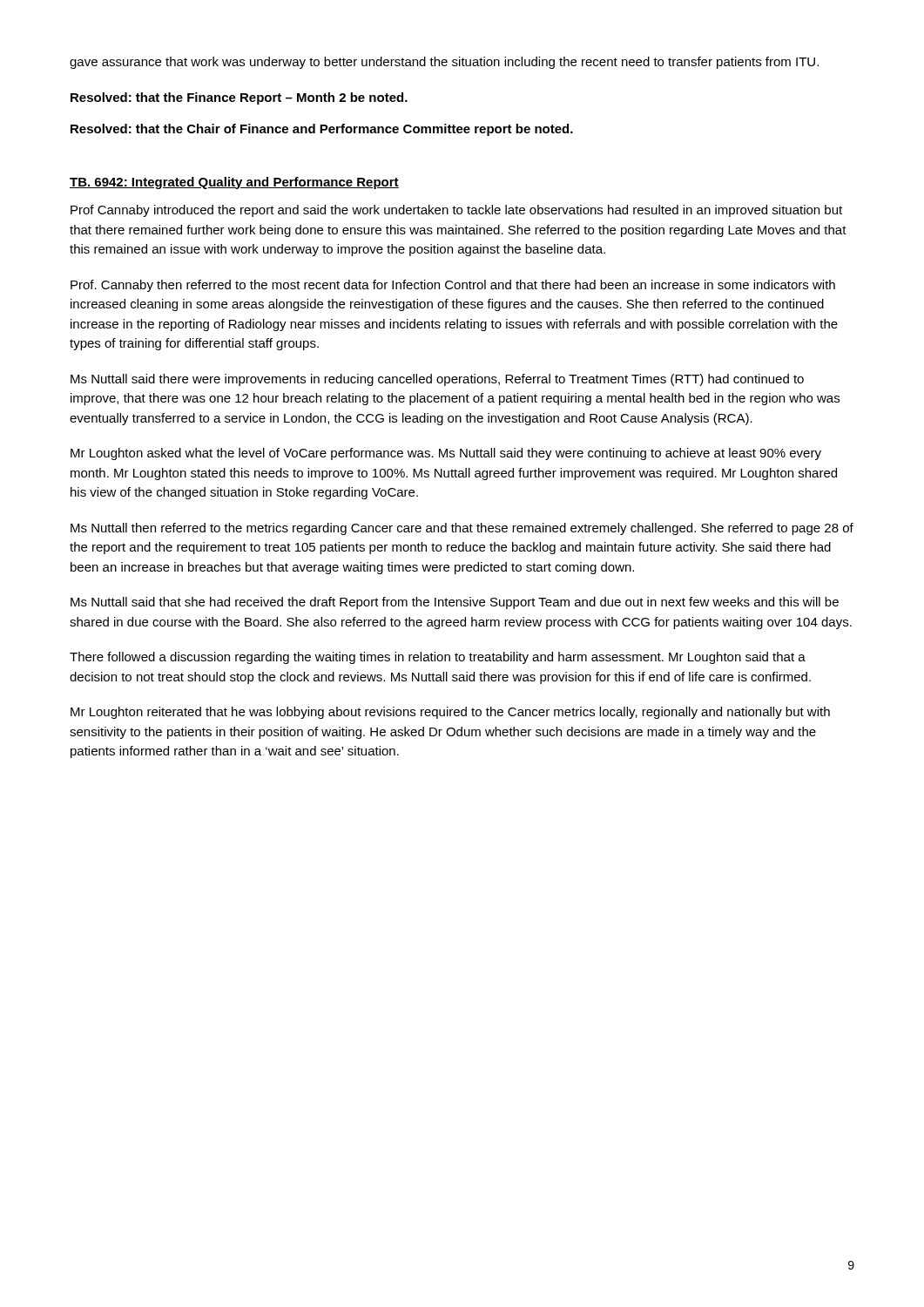This screenshot has height=1307, width=924.
Task: Navigate to the text block starting "Resolved: that the Chair of Finance"
Action: (322, 129)
